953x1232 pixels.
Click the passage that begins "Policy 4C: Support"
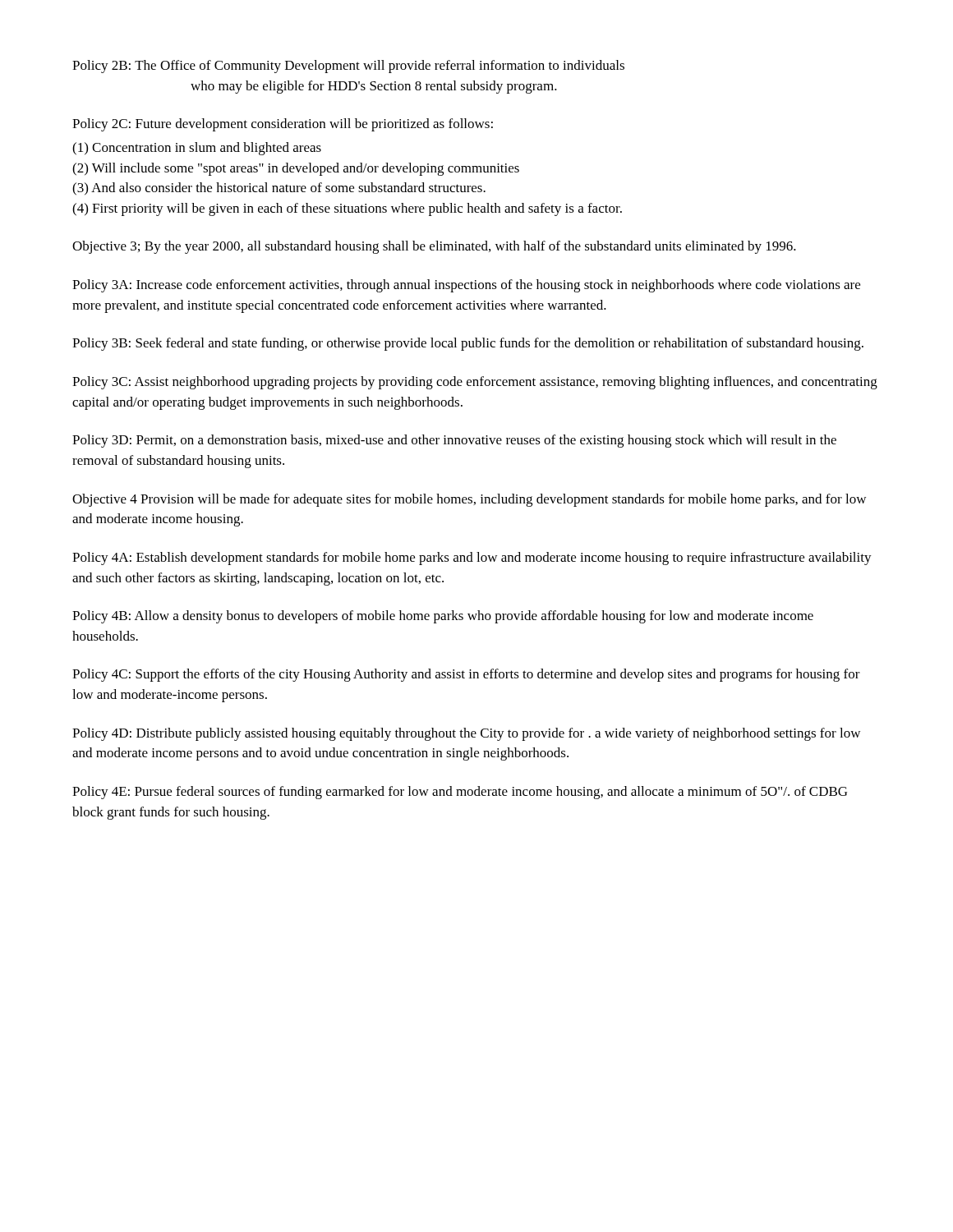tap(466, 684)
